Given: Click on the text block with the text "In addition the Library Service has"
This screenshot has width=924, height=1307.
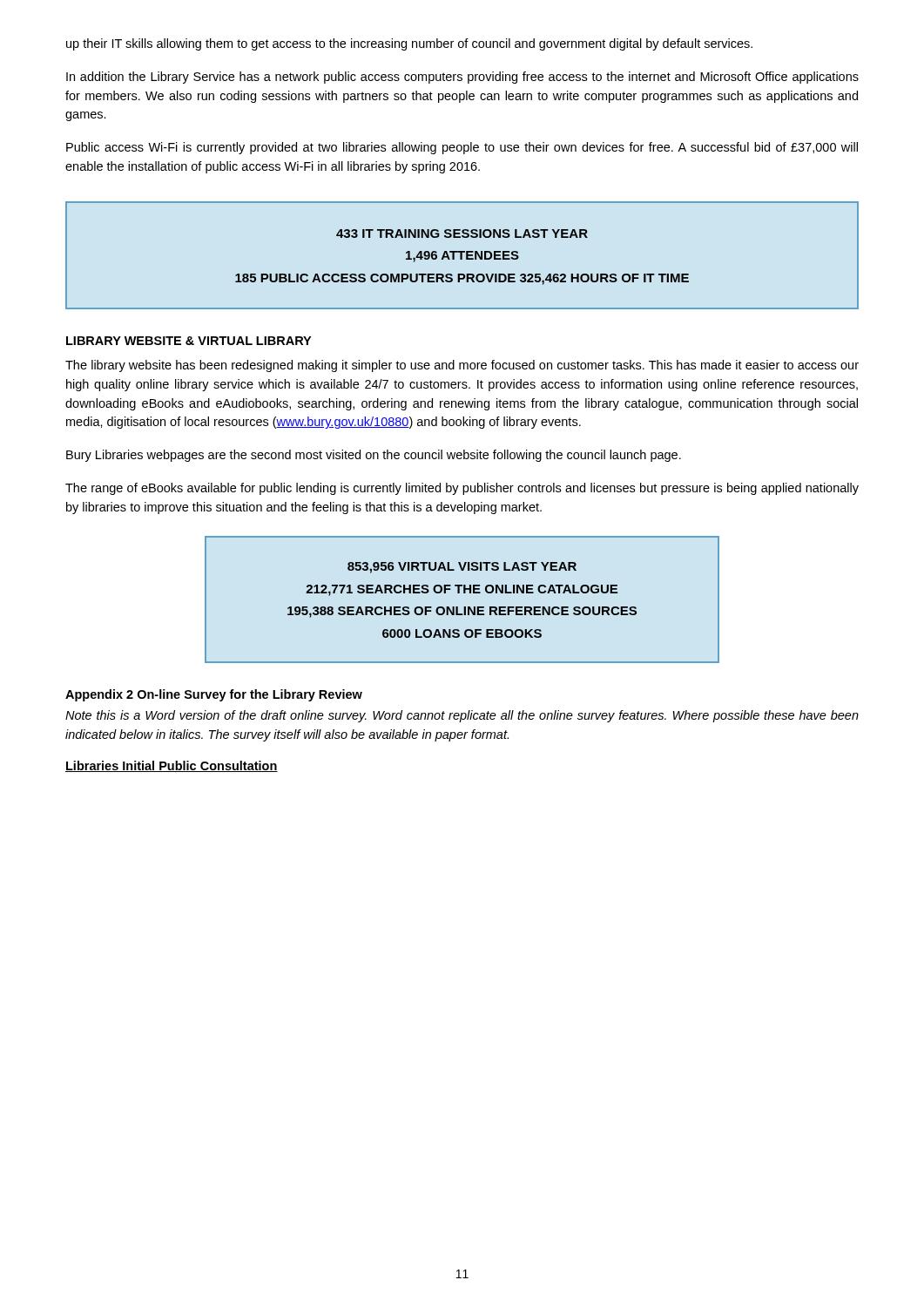Looking at the screenshot, I should coord(462,95).
